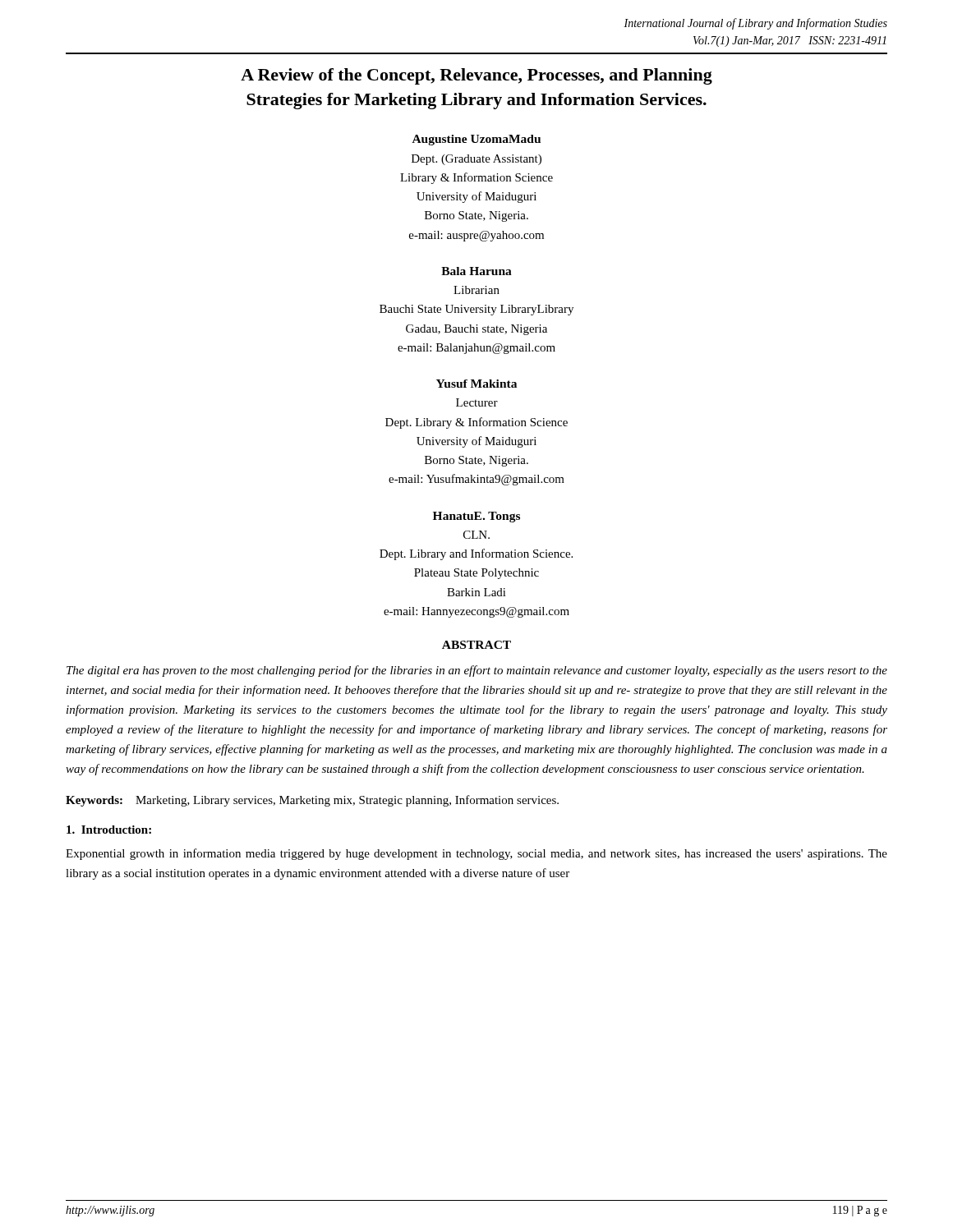
Task: Select the element starting "The digital era has"
Action: pos(476,720)
